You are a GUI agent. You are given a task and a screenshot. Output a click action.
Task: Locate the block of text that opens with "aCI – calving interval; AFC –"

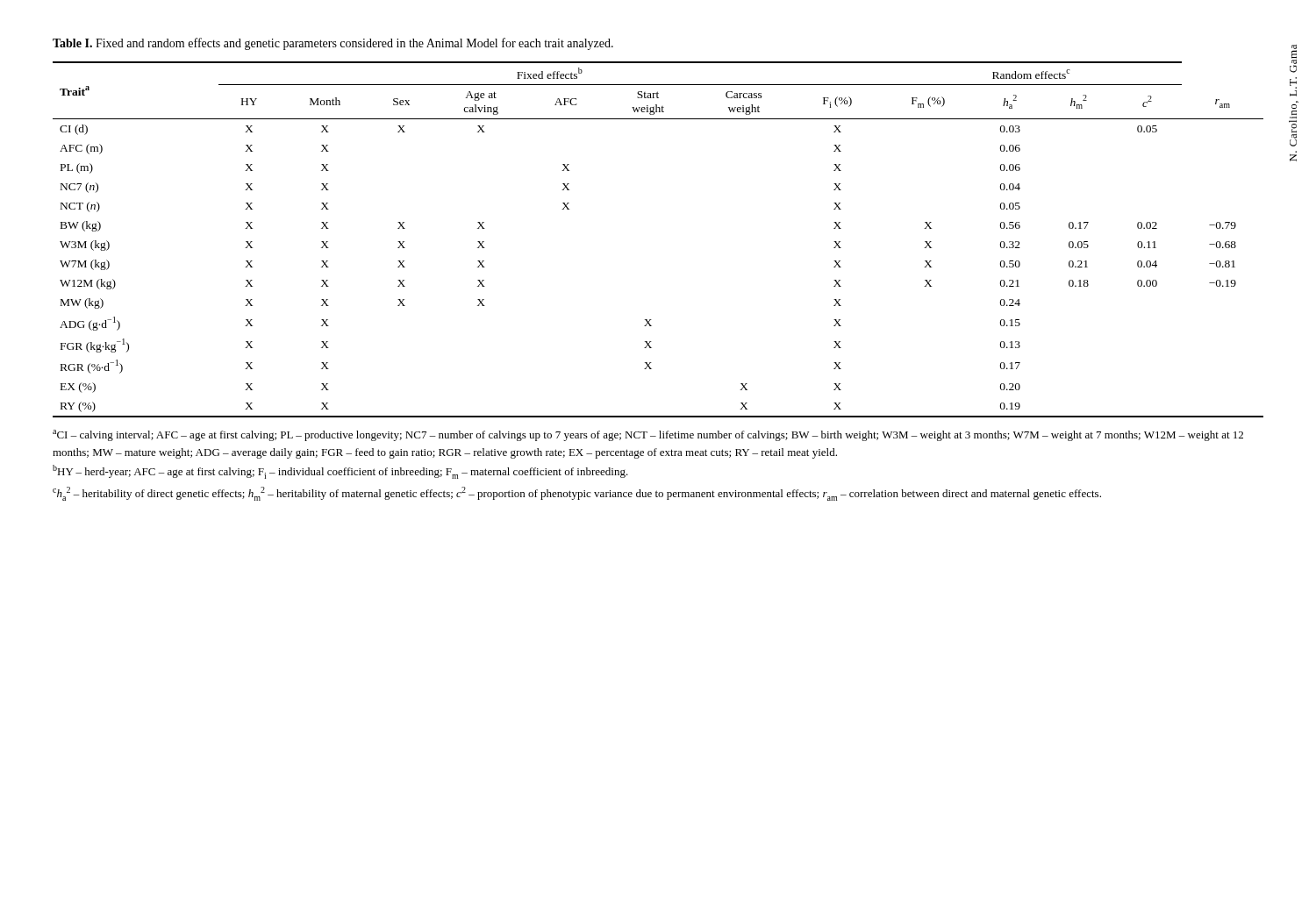658,464
